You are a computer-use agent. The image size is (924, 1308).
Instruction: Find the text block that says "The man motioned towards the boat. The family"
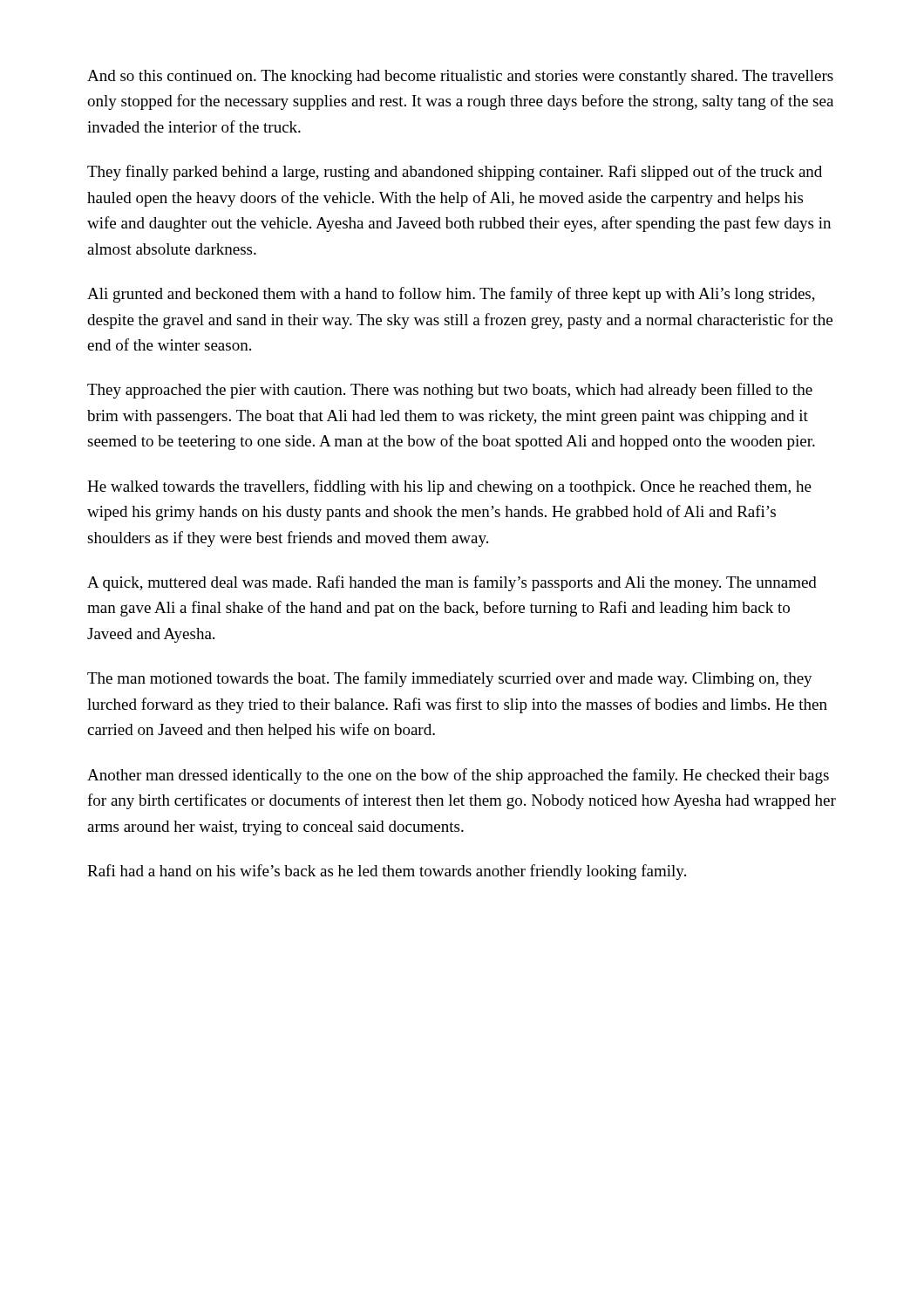(x=457, y=704)
